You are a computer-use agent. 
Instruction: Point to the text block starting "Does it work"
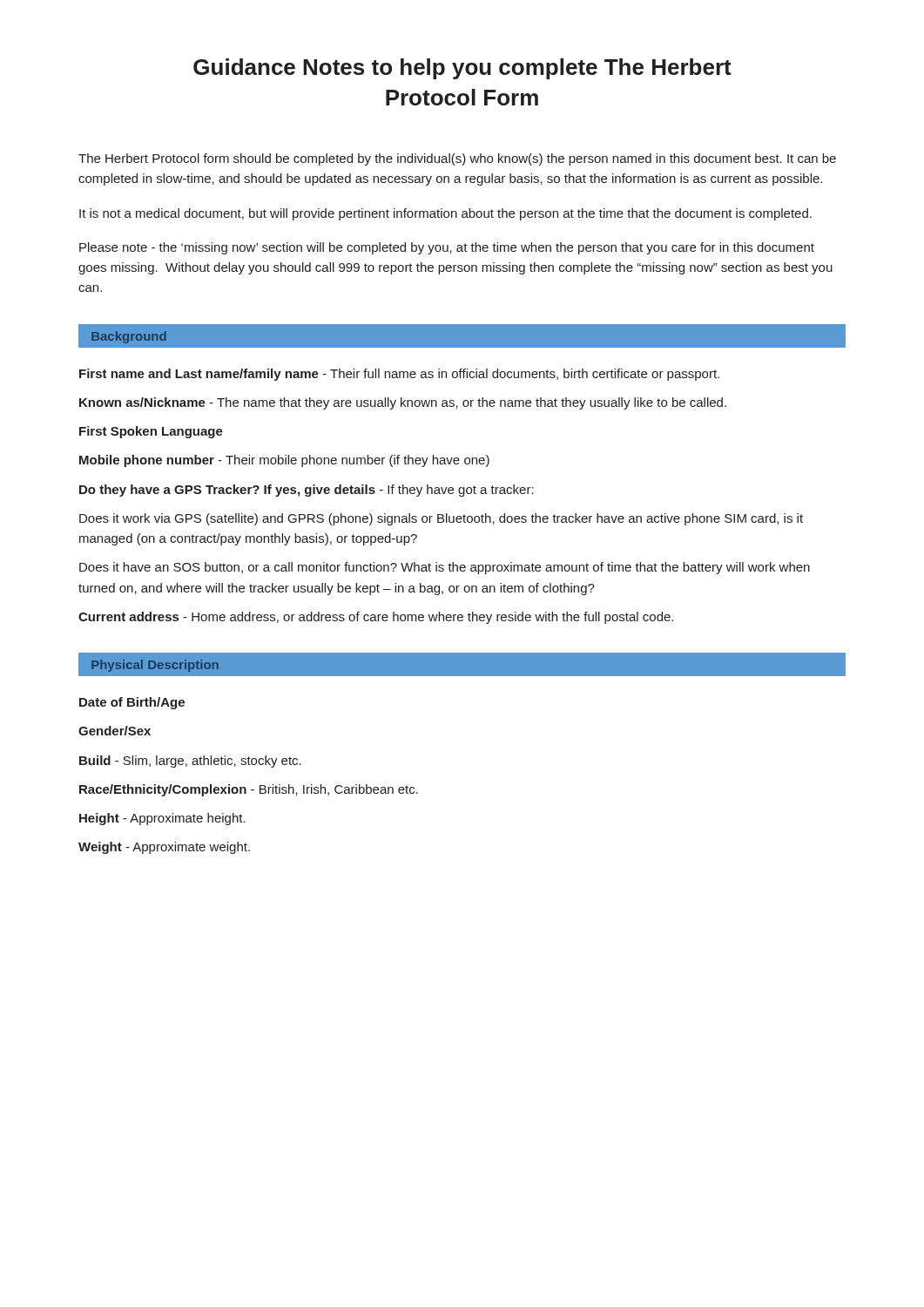coord(441,528)
